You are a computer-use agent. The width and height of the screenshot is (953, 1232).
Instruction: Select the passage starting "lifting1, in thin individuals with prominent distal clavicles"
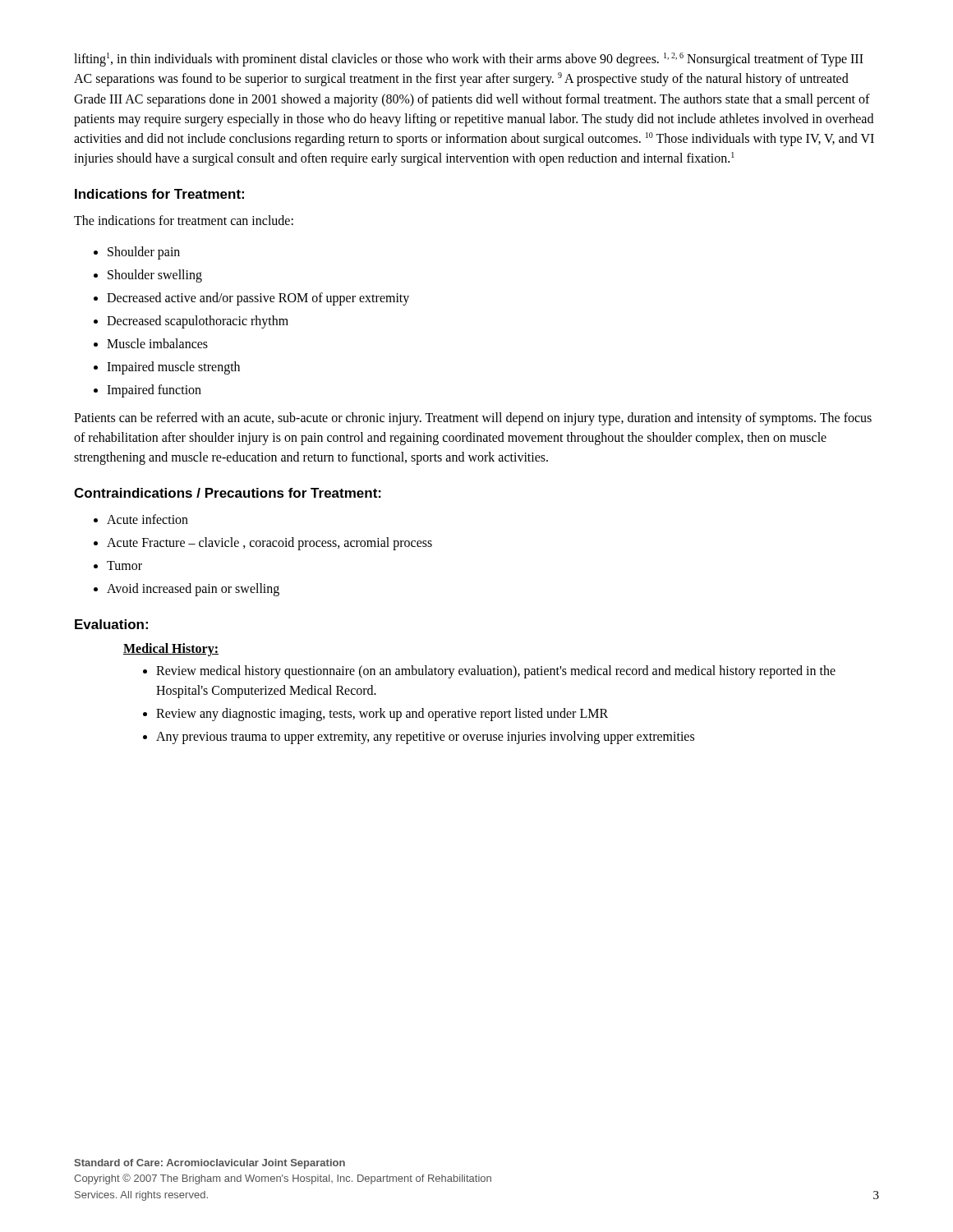point(474,108)
